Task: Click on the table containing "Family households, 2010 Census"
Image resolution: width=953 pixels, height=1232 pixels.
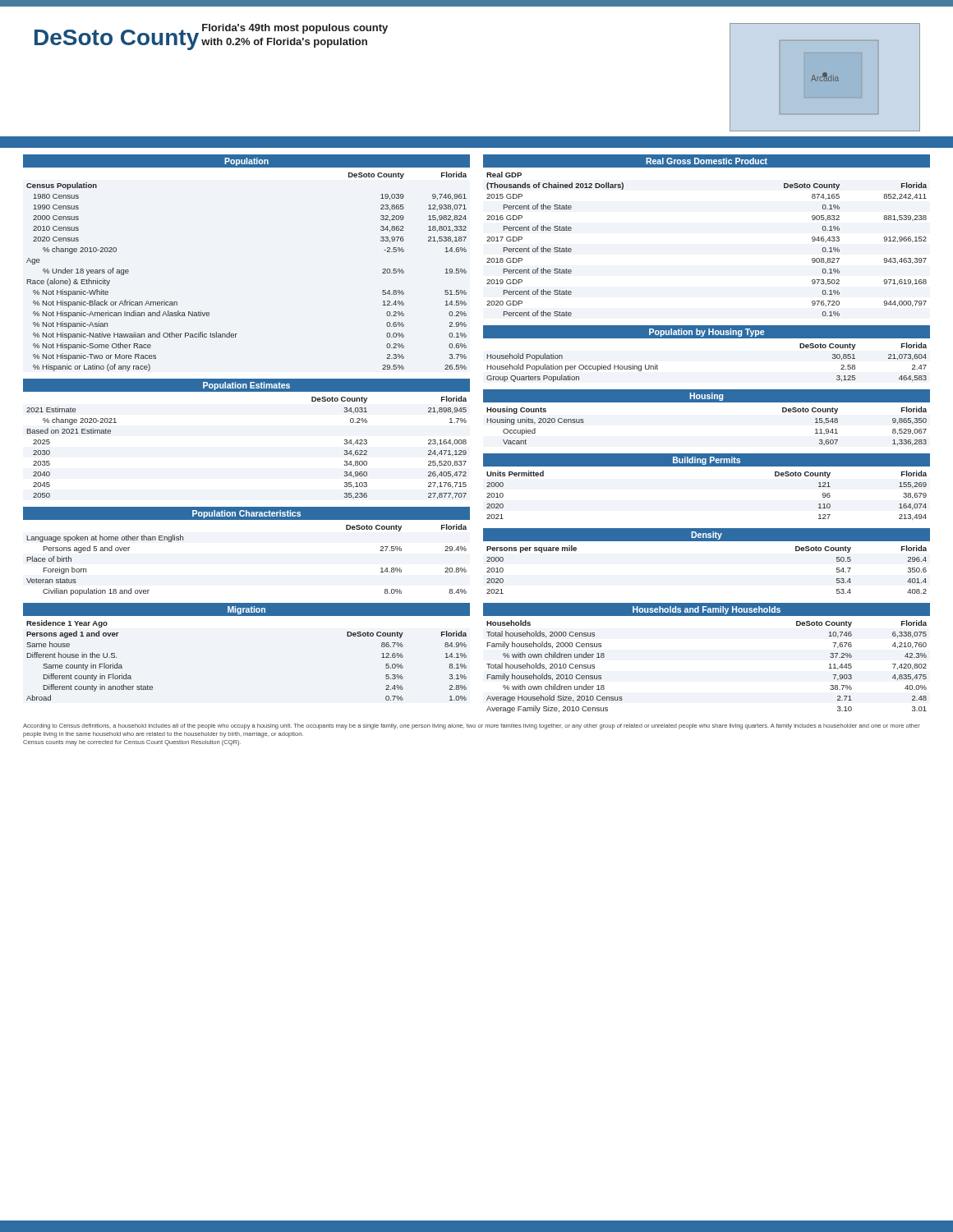Action: [x=707, y=666]
